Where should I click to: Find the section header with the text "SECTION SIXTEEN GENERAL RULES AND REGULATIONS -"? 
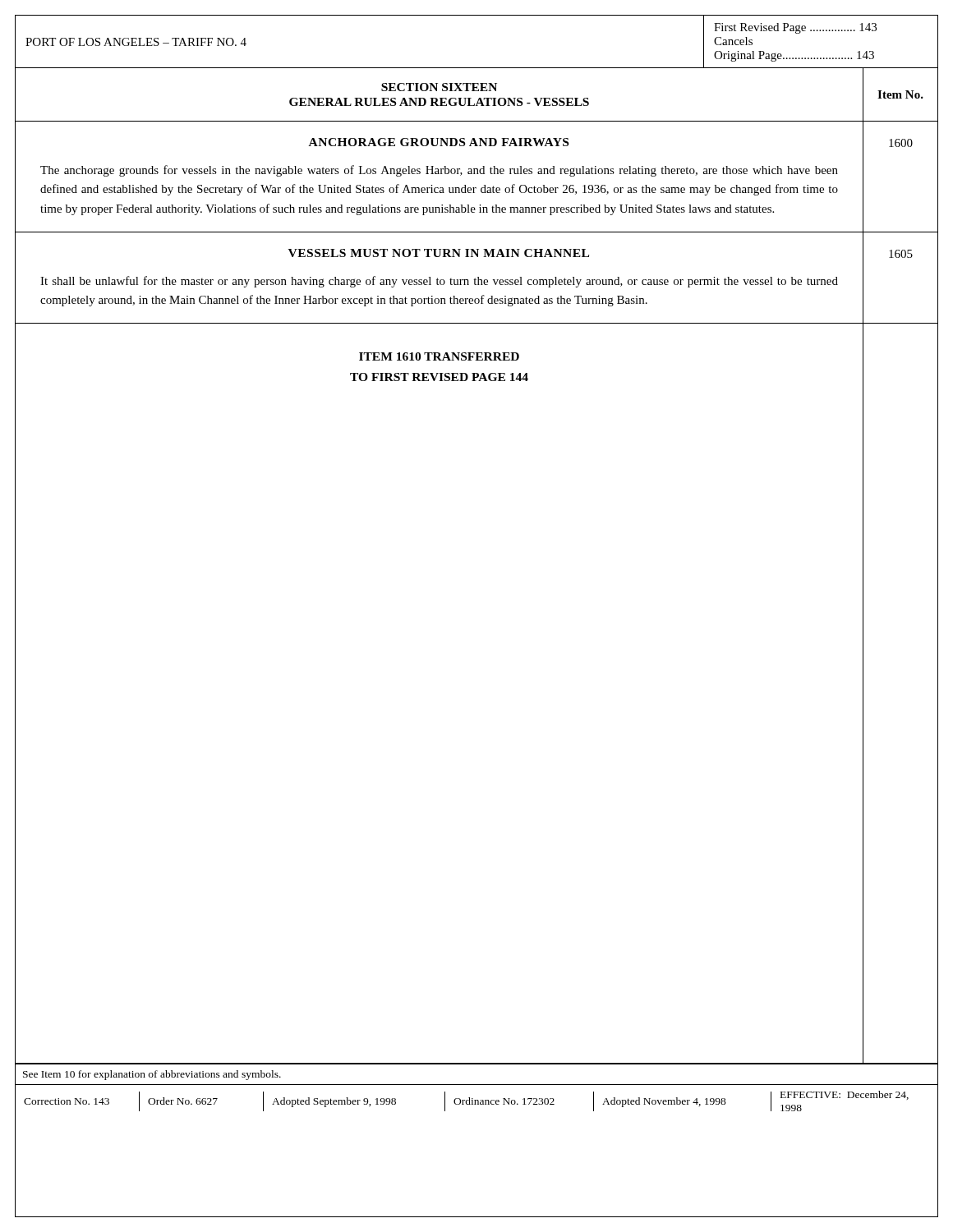pyautogui.click(x=439, y=94)
